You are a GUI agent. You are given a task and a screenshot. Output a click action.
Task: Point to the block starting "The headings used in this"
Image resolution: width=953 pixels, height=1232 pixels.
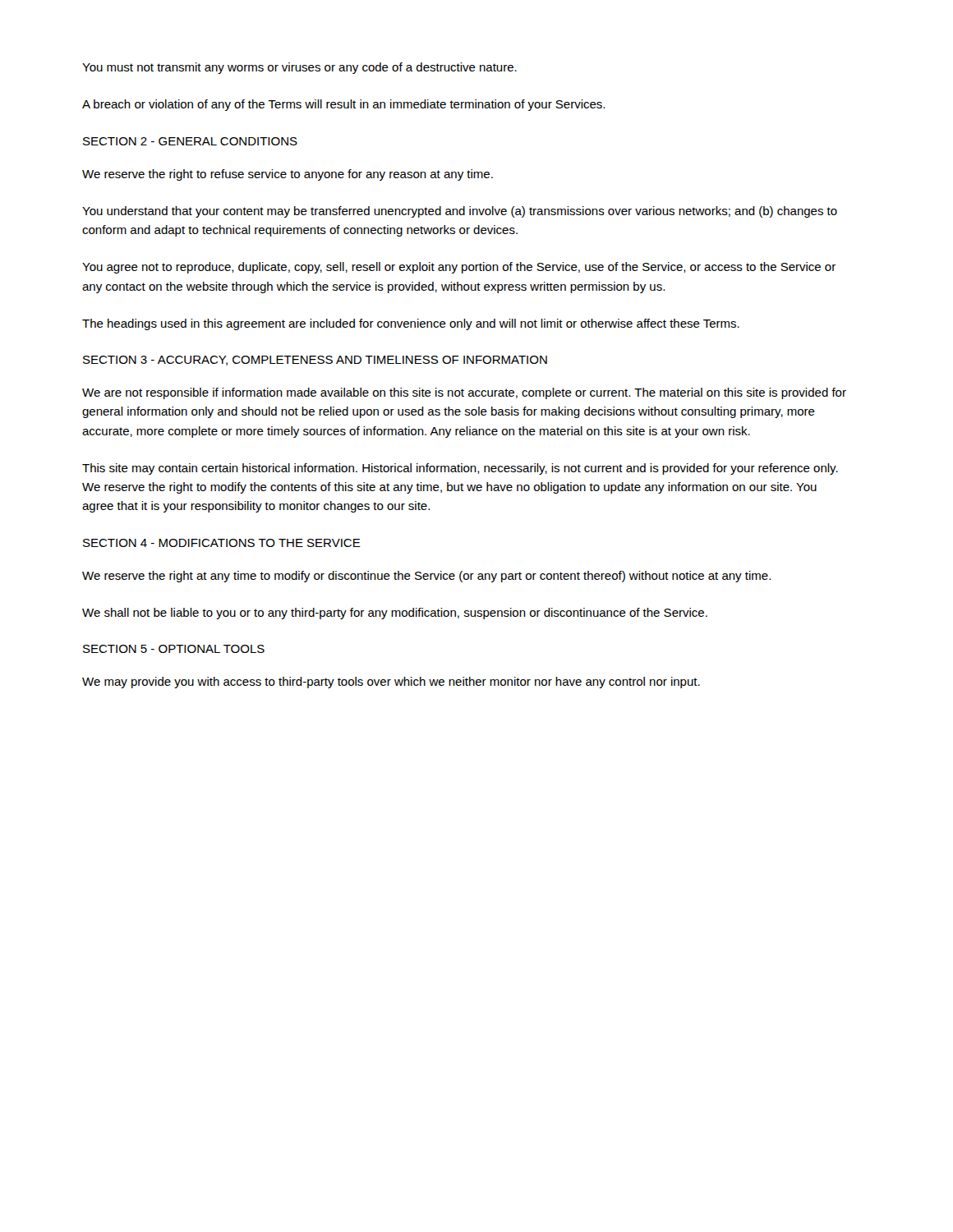pos(411,323)
